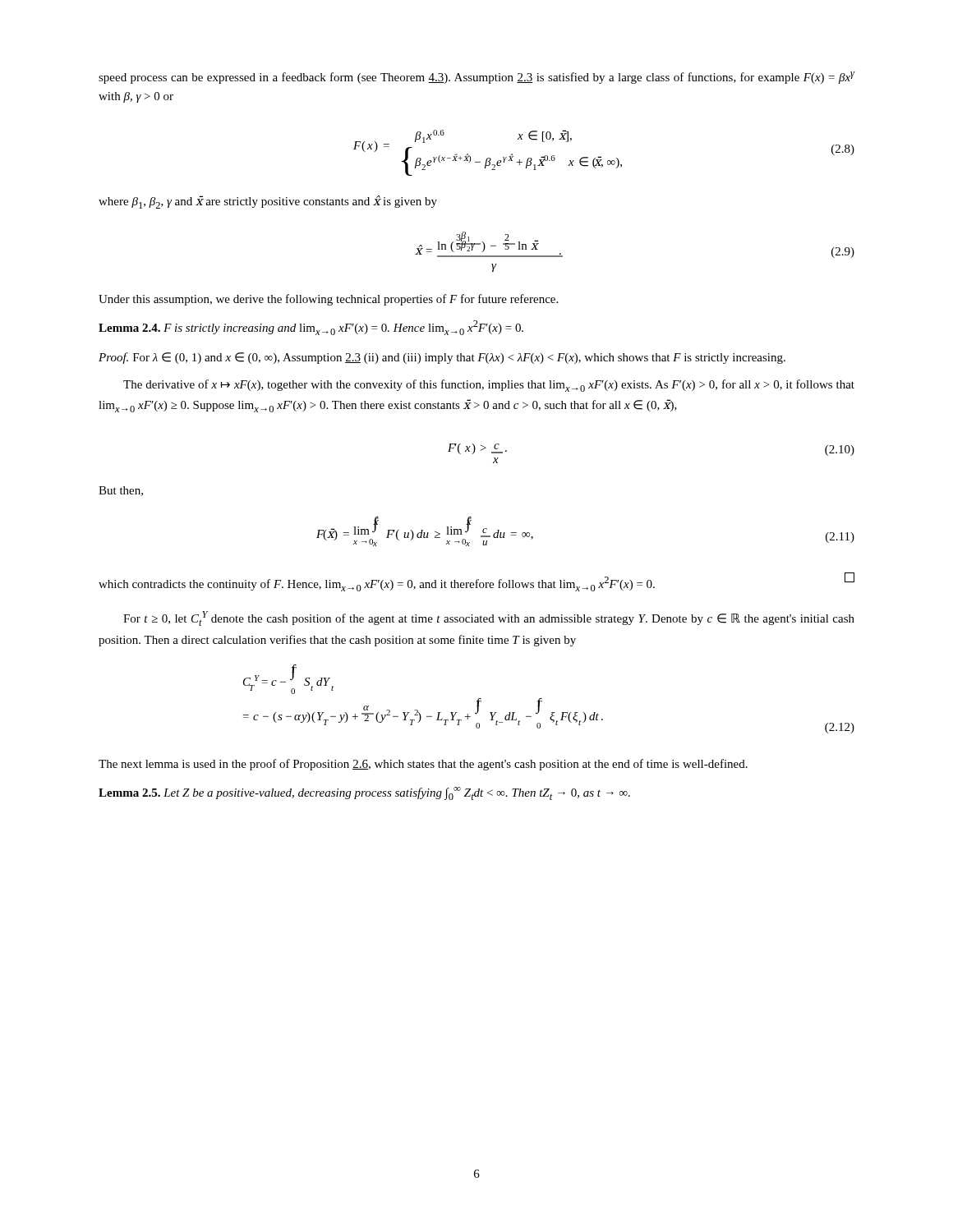The height and width of the screenshot is (1232, 953).
Task: Select the formula that reads "F ( x̄ ) = lim x →0"
Action: pos(476,536)
